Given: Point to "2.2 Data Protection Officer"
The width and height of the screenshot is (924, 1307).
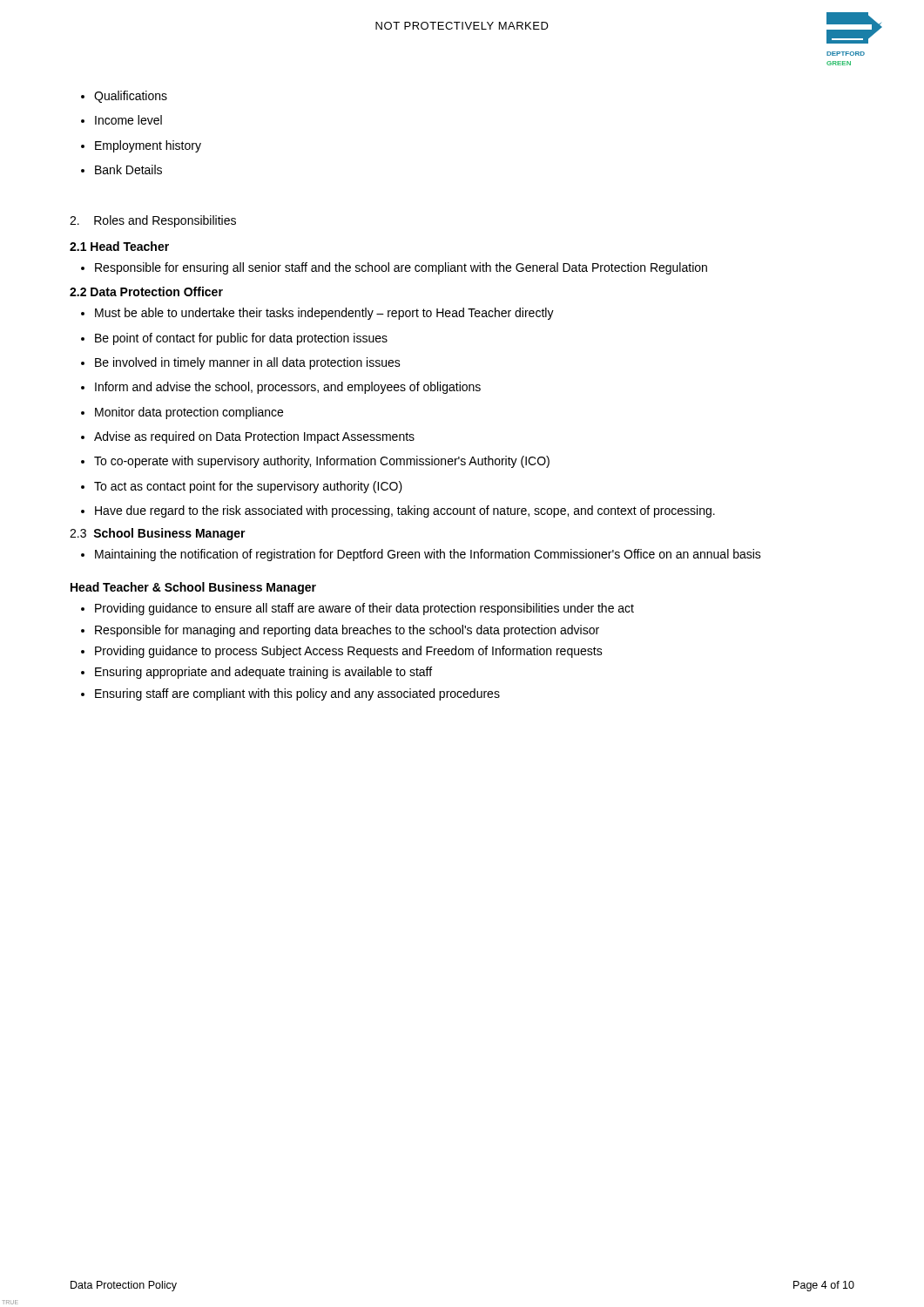Looking at the screenshot, I should click(x=146, y=292).
